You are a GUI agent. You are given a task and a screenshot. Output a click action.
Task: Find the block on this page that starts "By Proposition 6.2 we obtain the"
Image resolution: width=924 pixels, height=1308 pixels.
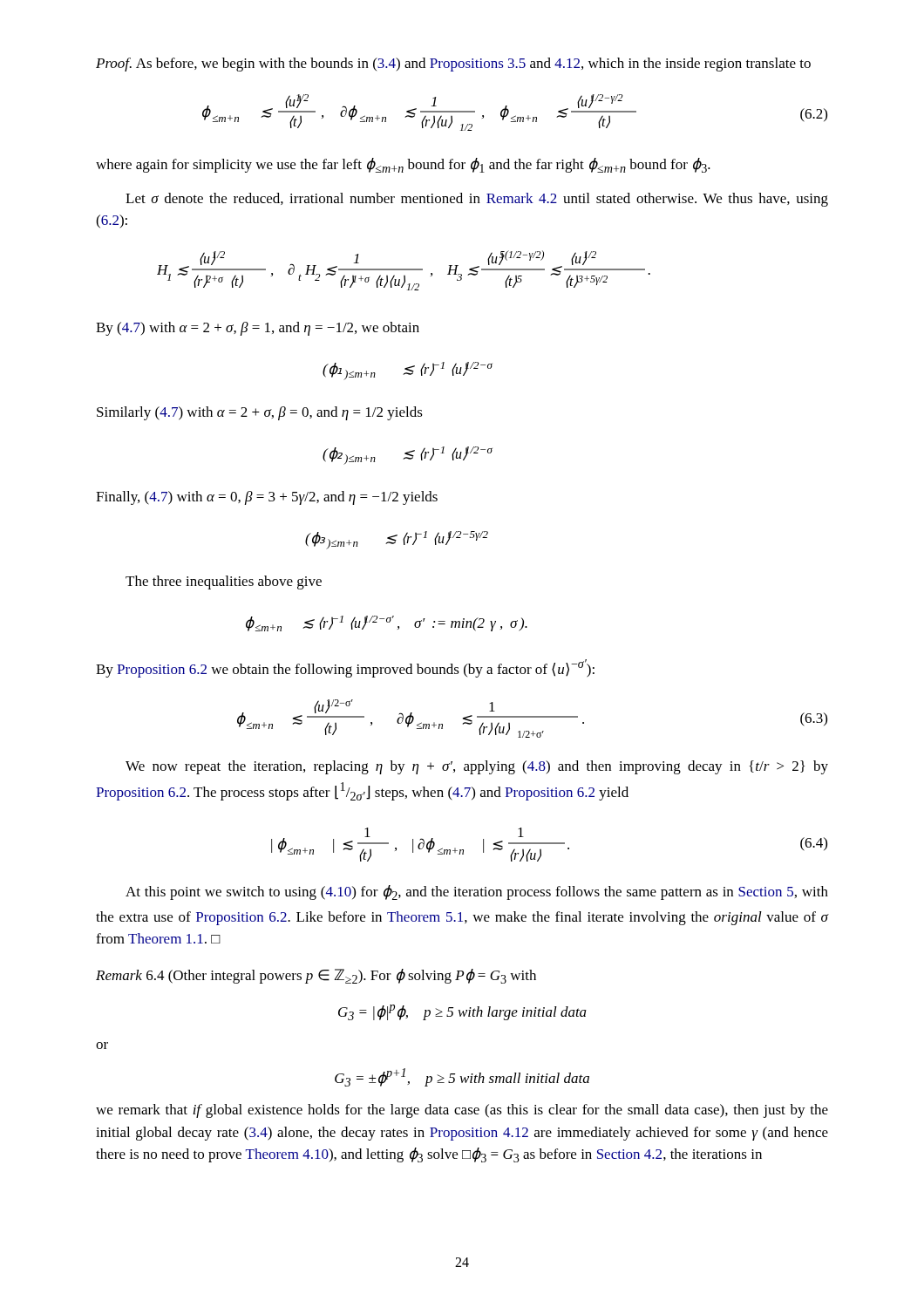462,668
